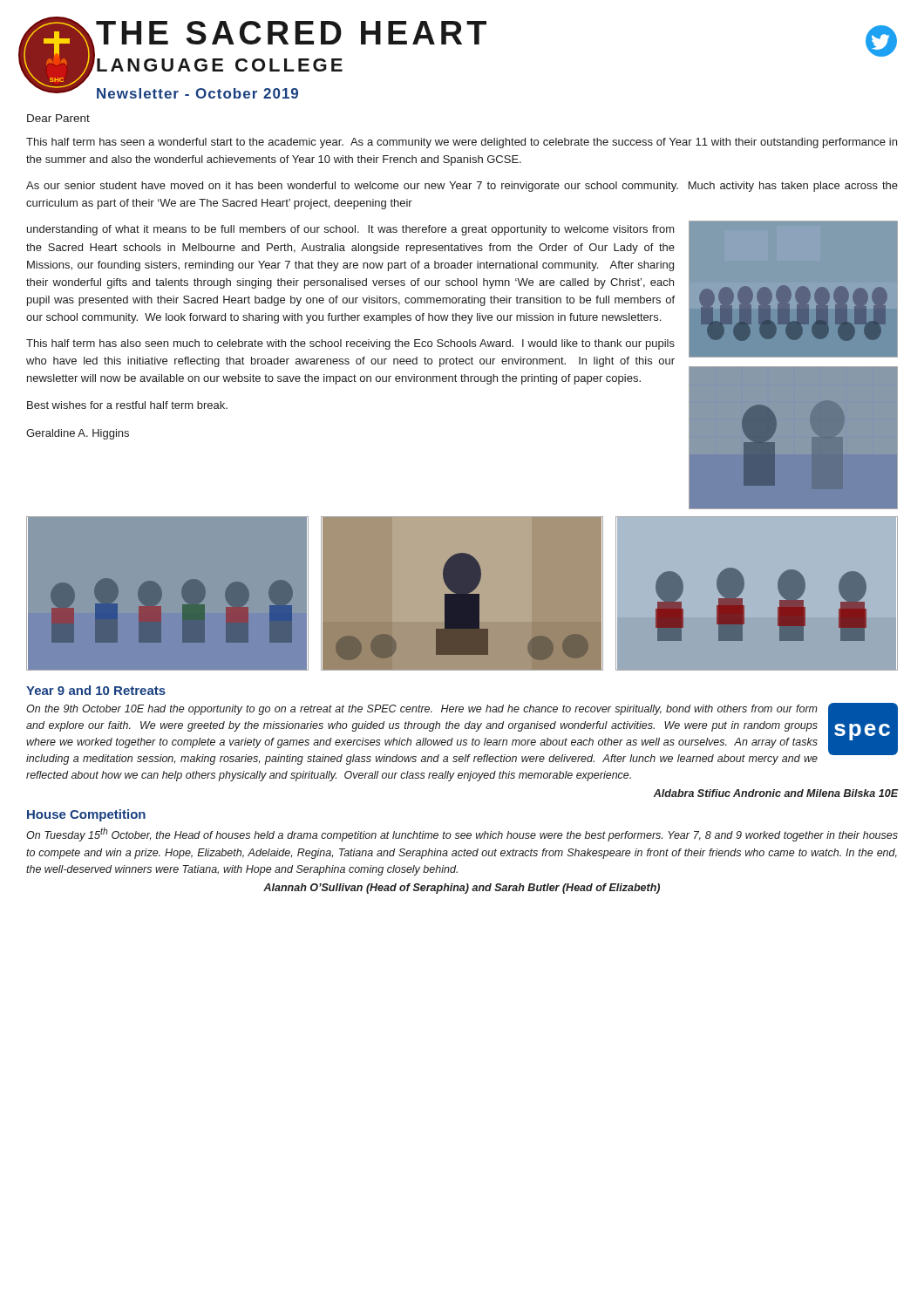Viewport: 924px width, 1308px height.
Task: Point to the region starting "Best wishes for a restful half term break."
Action: [127, 405]
